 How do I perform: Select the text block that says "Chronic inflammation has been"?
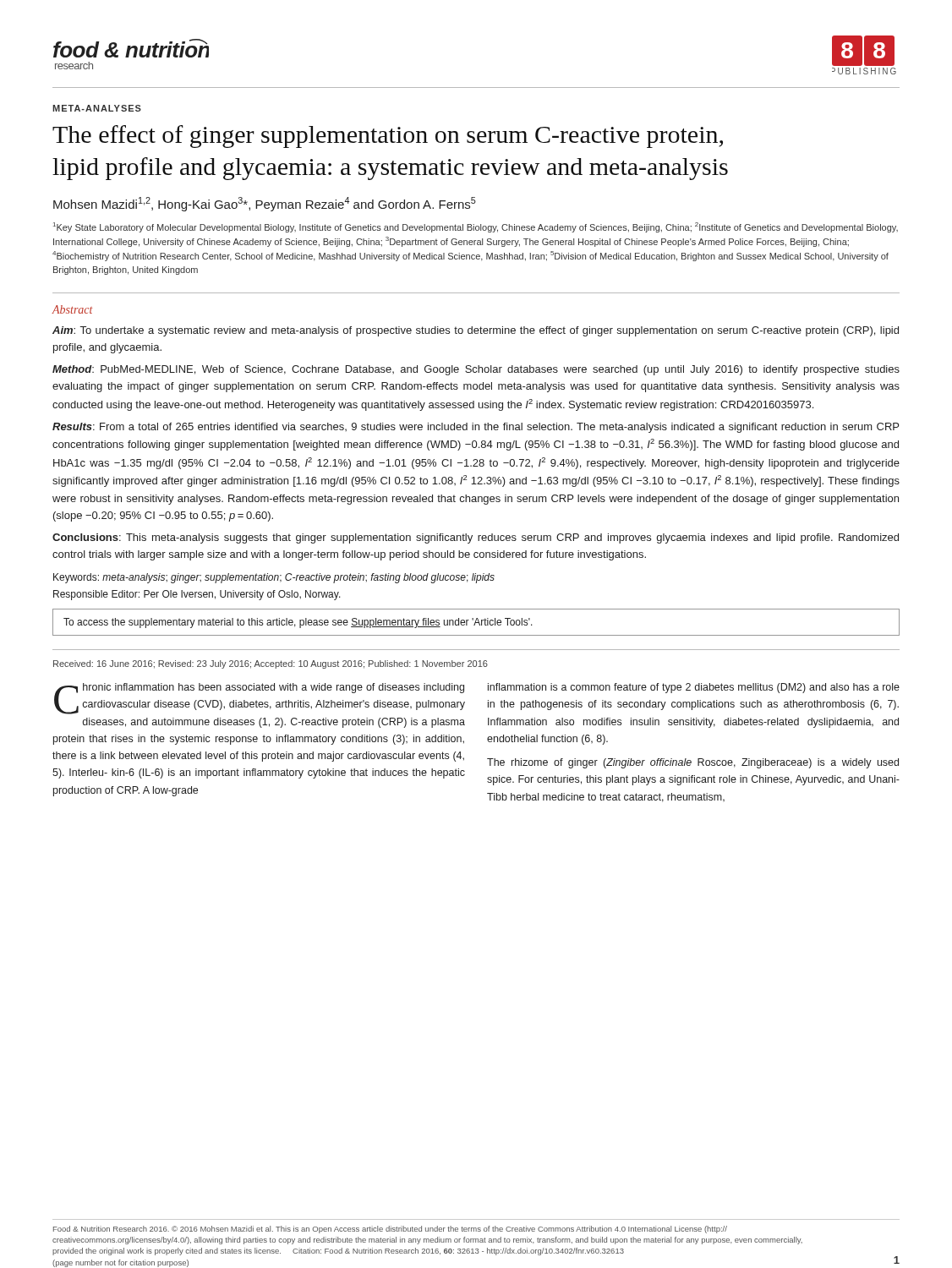[x=259, y=739]
